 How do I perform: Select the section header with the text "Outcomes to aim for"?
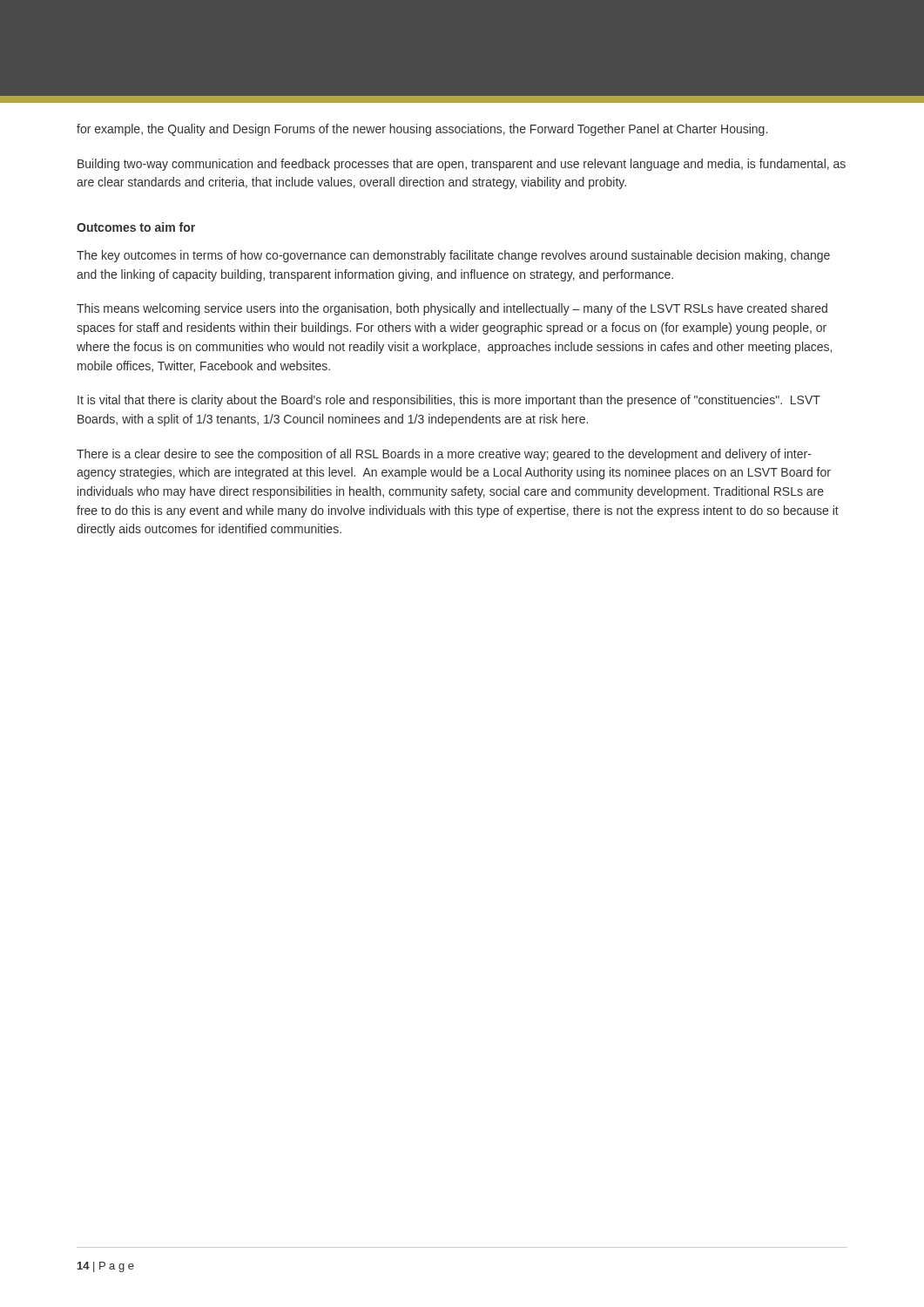point(136,227)
